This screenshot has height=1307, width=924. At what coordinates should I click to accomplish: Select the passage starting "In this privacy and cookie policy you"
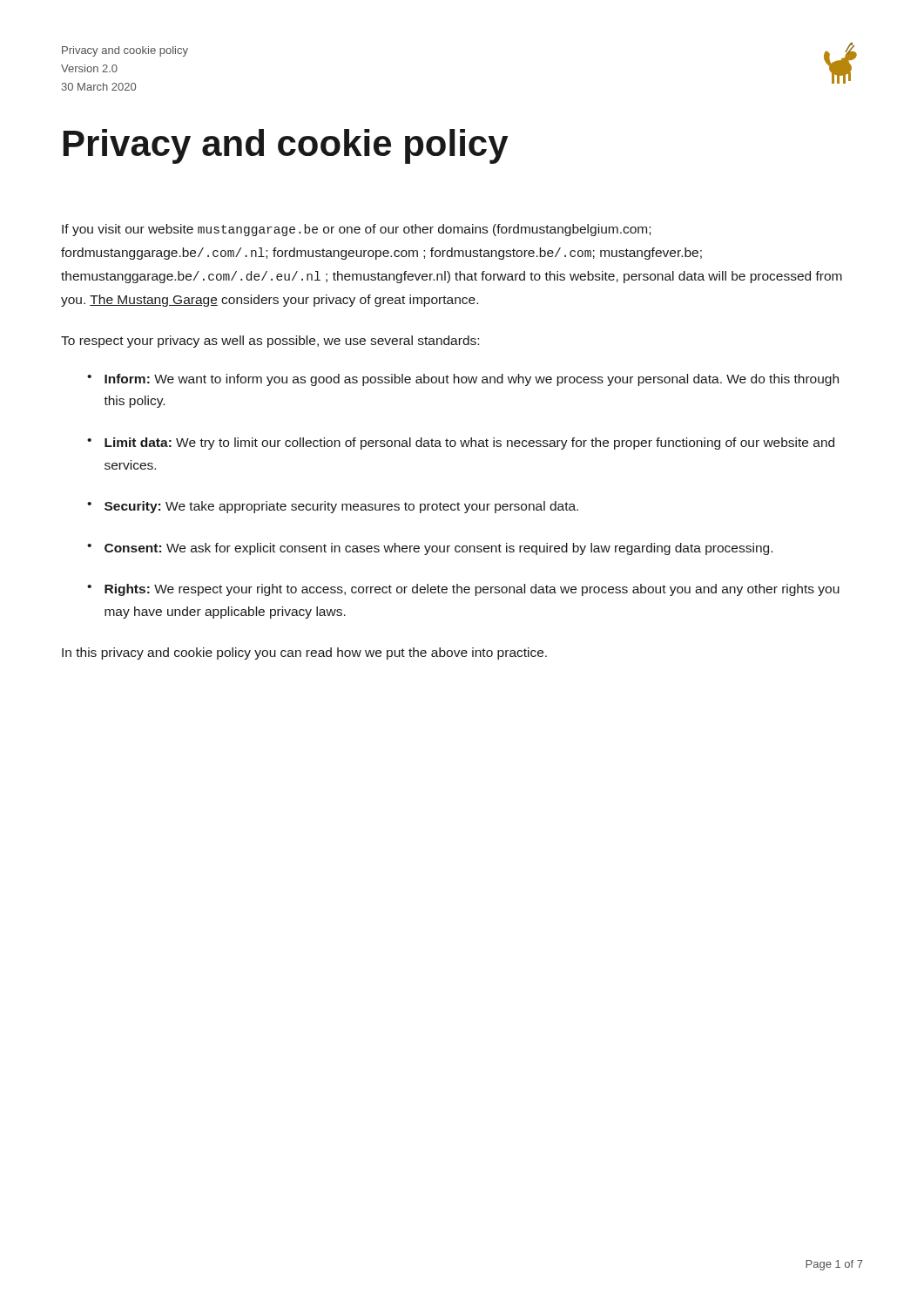tap(462, 653)
